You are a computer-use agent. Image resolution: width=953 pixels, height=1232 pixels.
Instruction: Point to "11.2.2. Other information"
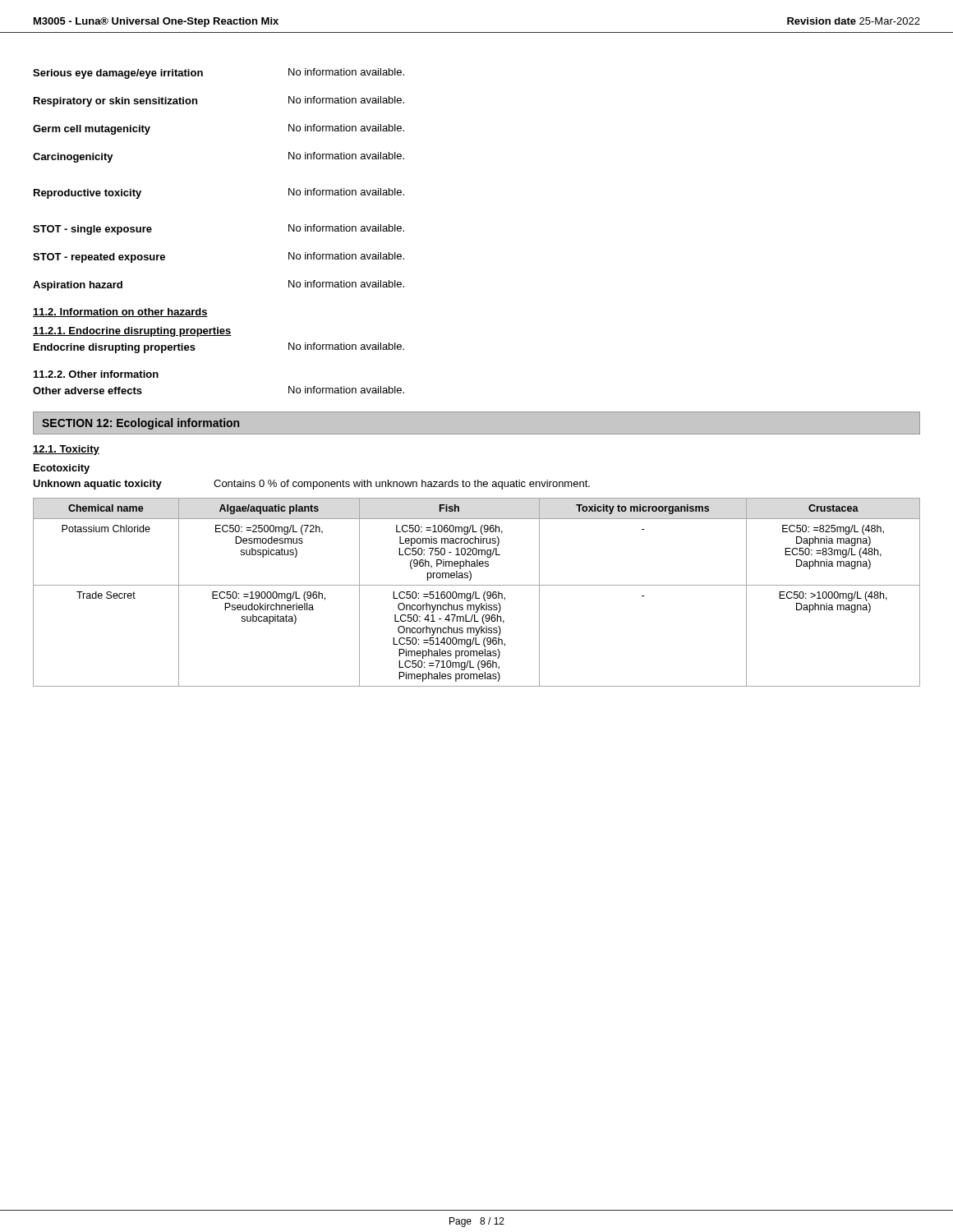pos(96,374)
